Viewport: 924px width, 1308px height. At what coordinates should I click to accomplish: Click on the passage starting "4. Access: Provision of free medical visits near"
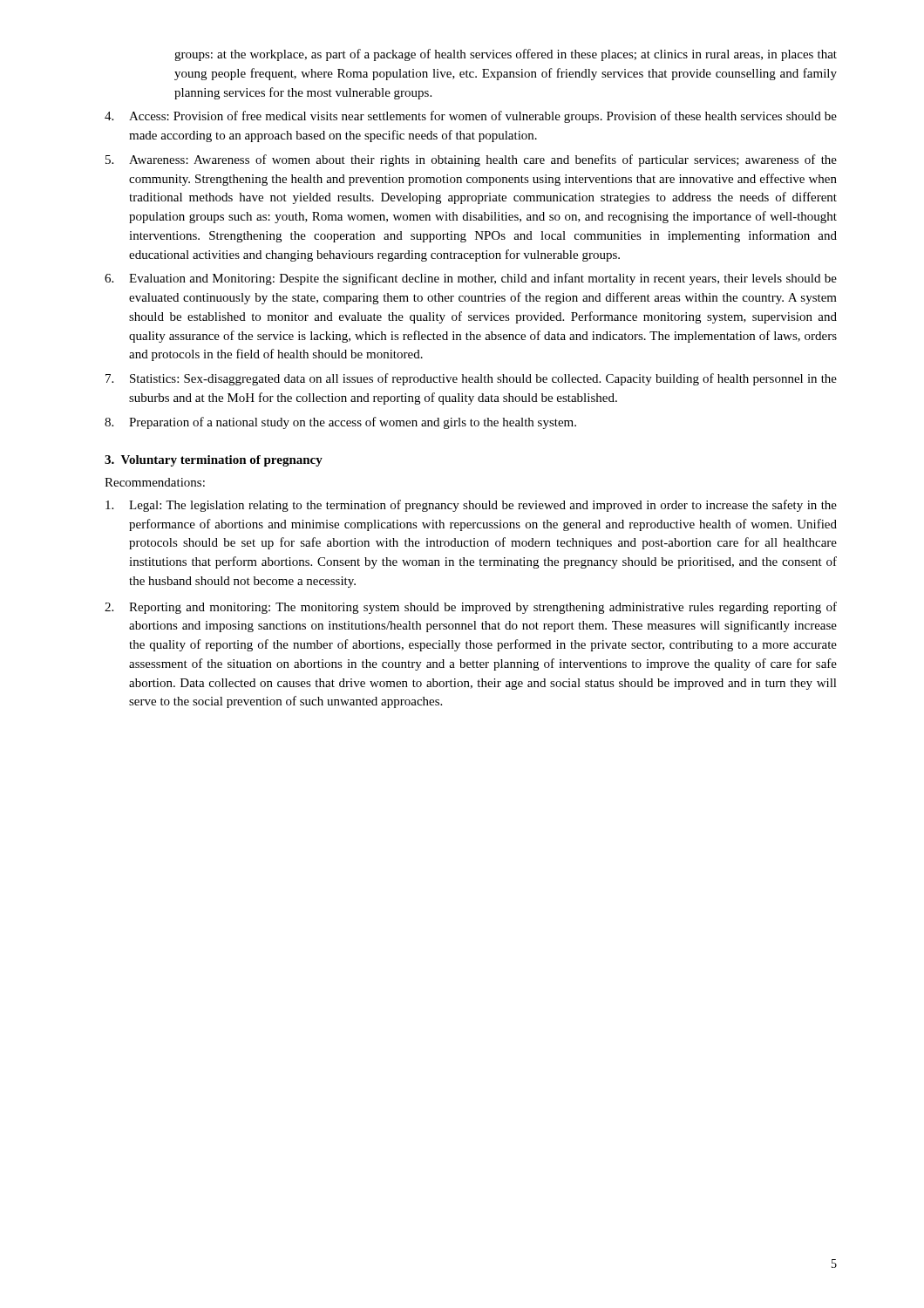[471, 126]
